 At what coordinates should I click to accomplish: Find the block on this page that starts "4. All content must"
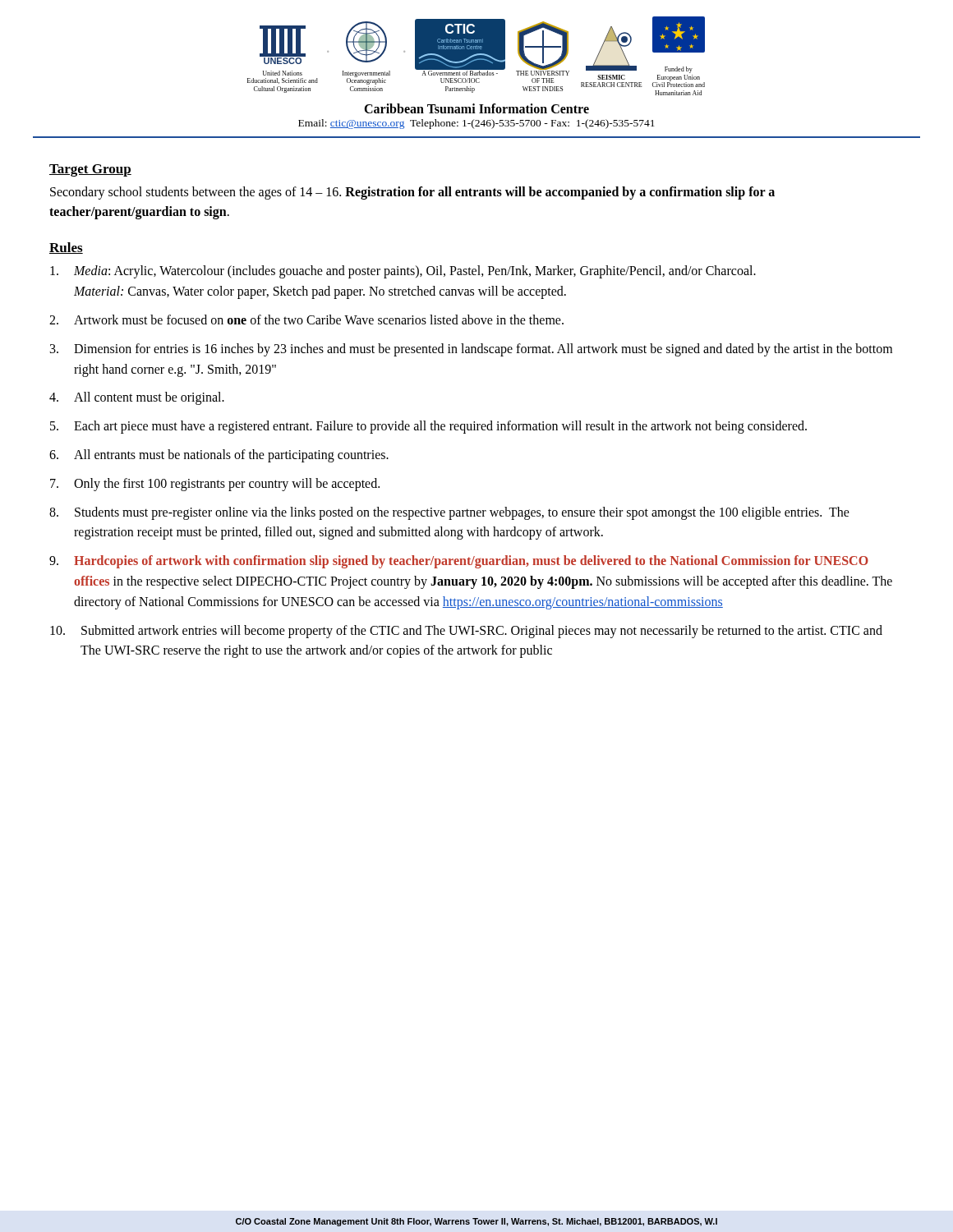(137, 398)
